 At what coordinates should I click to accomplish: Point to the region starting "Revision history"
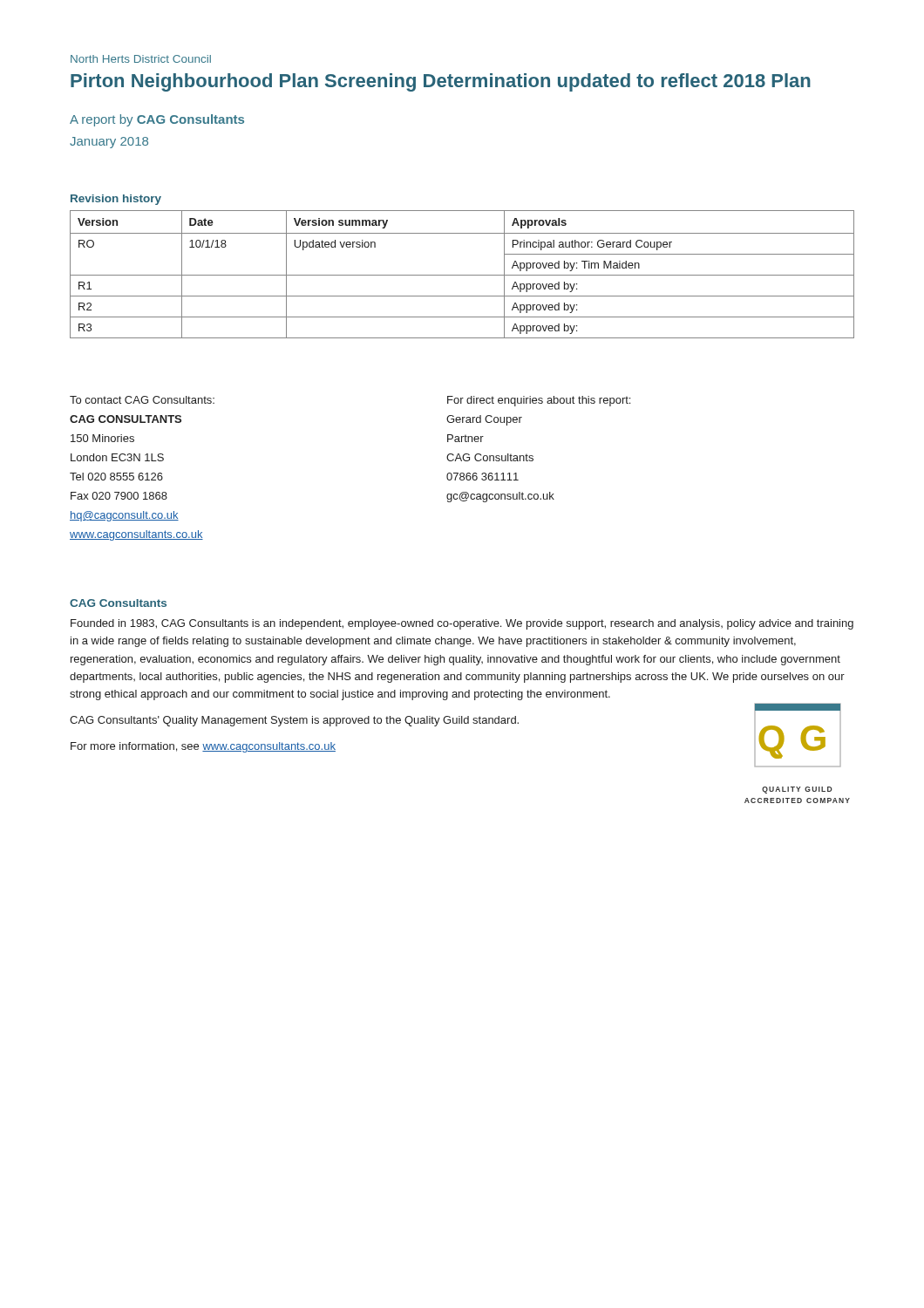116,198
